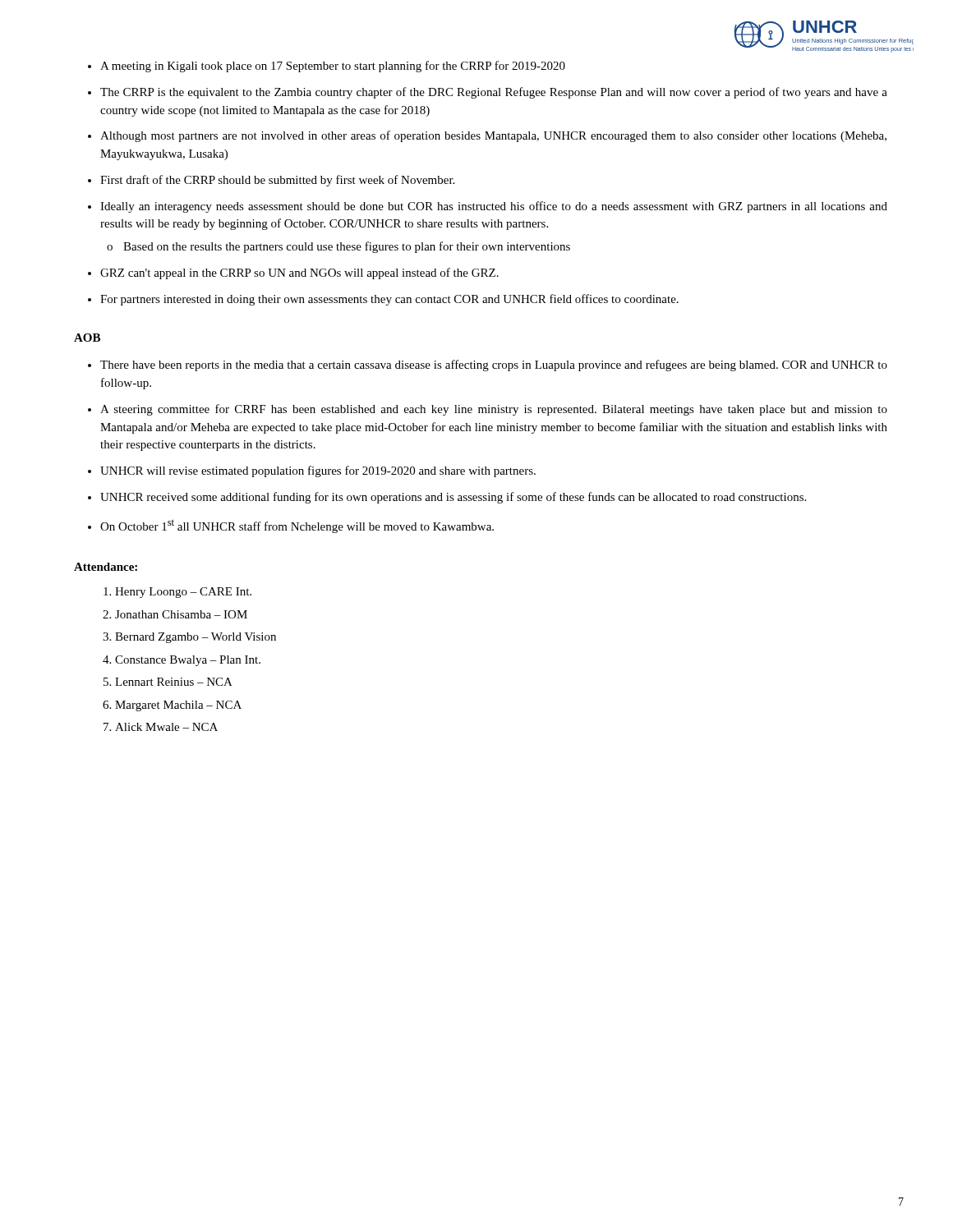
Task: Where is the passage that starts "A steering committee for CRRF has been established"?
Action: pos(494,427)
